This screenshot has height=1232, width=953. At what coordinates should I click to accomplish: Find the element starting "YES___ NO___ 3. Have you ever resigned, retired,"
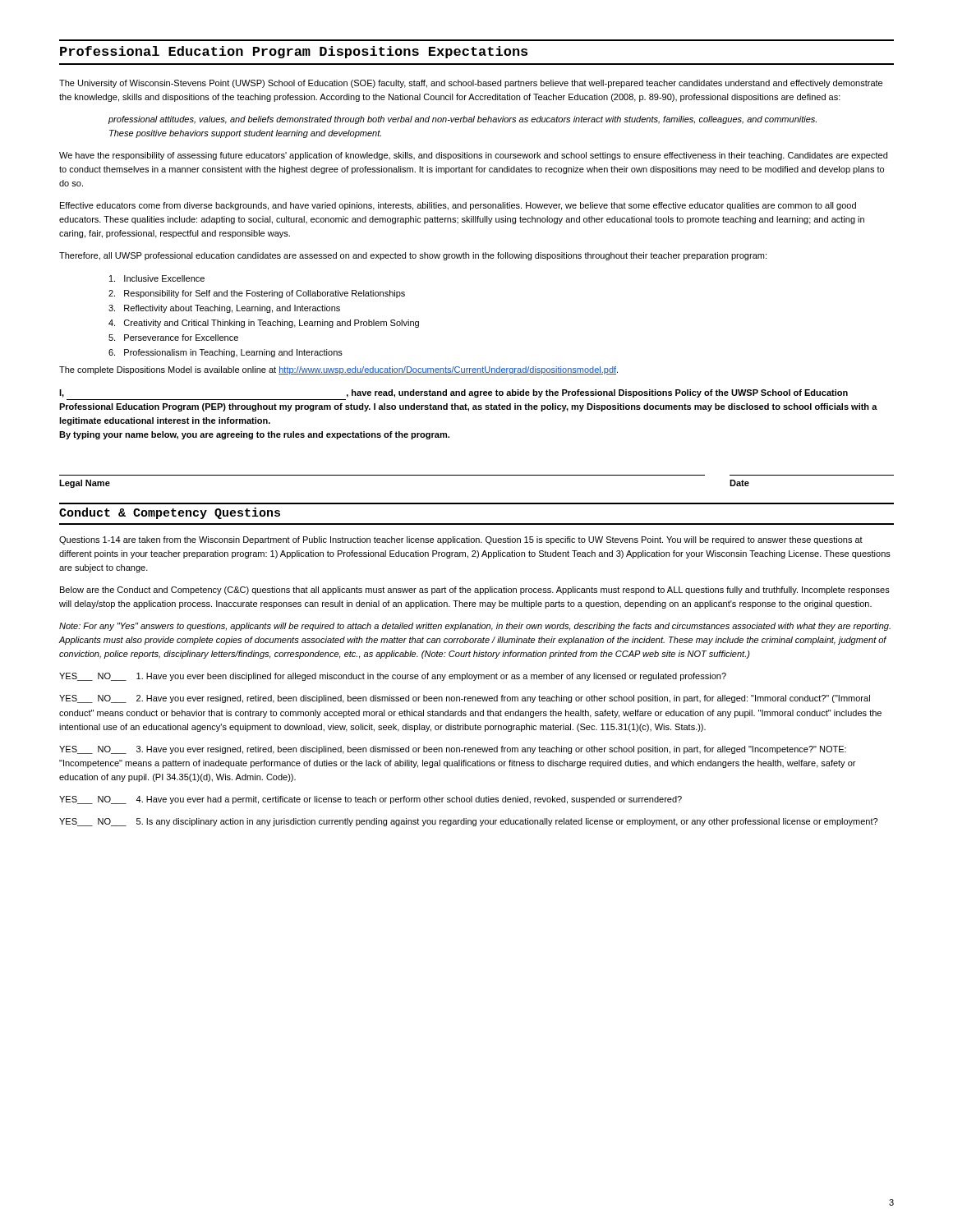457,763
